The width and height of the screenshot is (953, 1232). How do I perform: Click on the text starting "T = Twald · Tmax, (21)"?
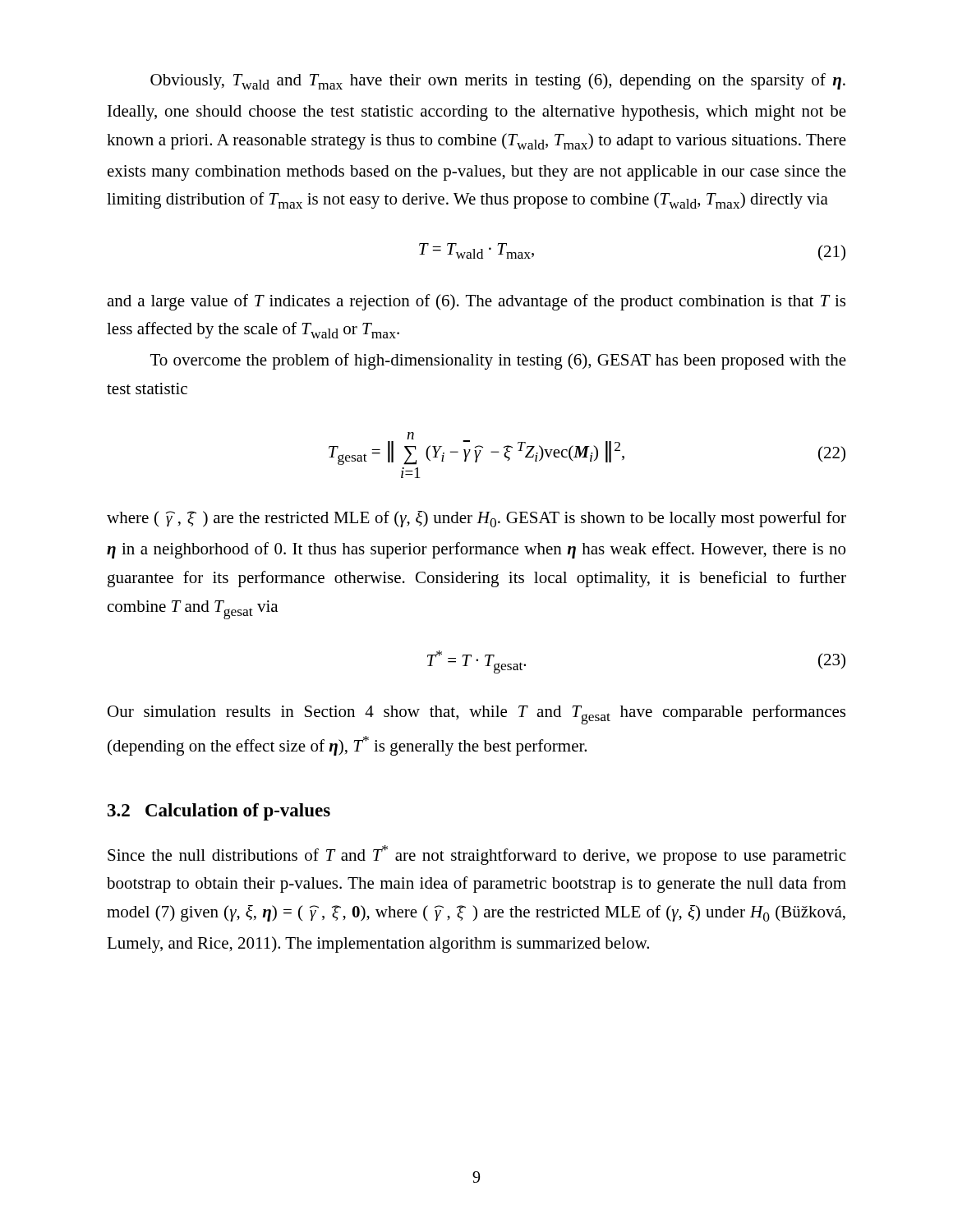(476, 251)
